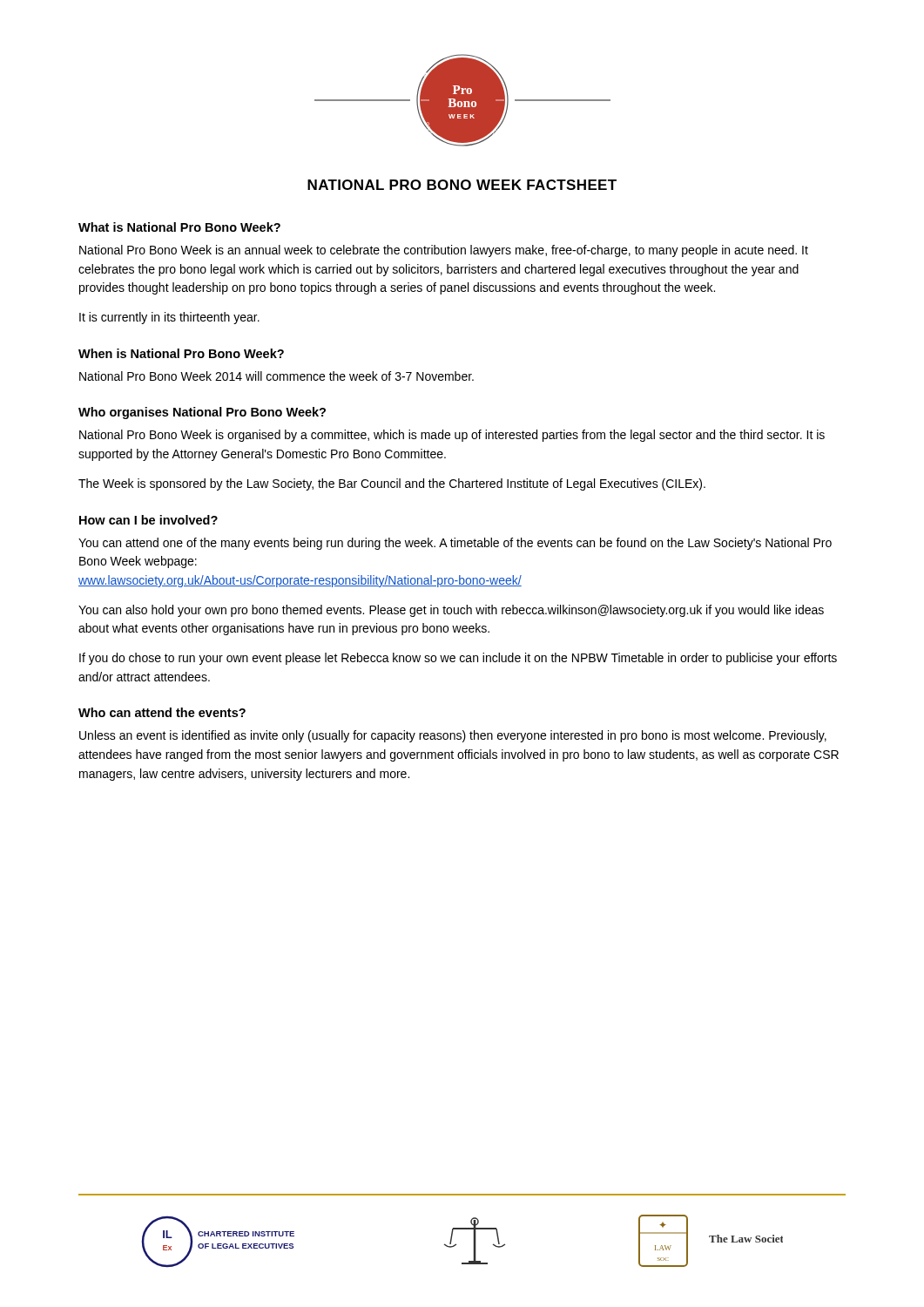Click on the passage starting "The Week is"
Image resolution: width=924 pixels, height=1307 pixels.
click(392, 483)
